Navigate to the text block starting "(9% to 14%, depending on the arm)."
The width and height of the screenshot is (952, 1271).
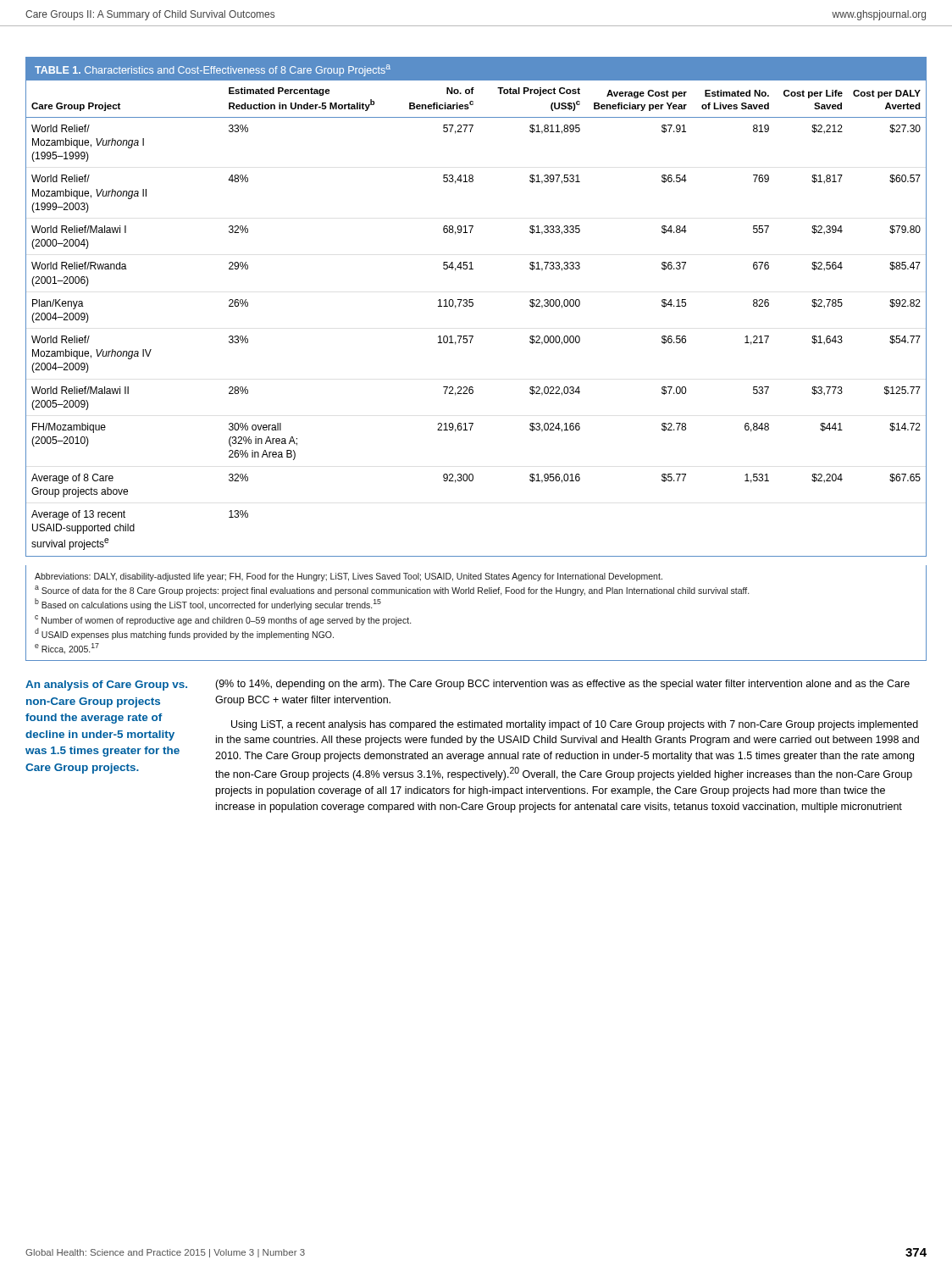pyautogui.click(x=571, y=745)
